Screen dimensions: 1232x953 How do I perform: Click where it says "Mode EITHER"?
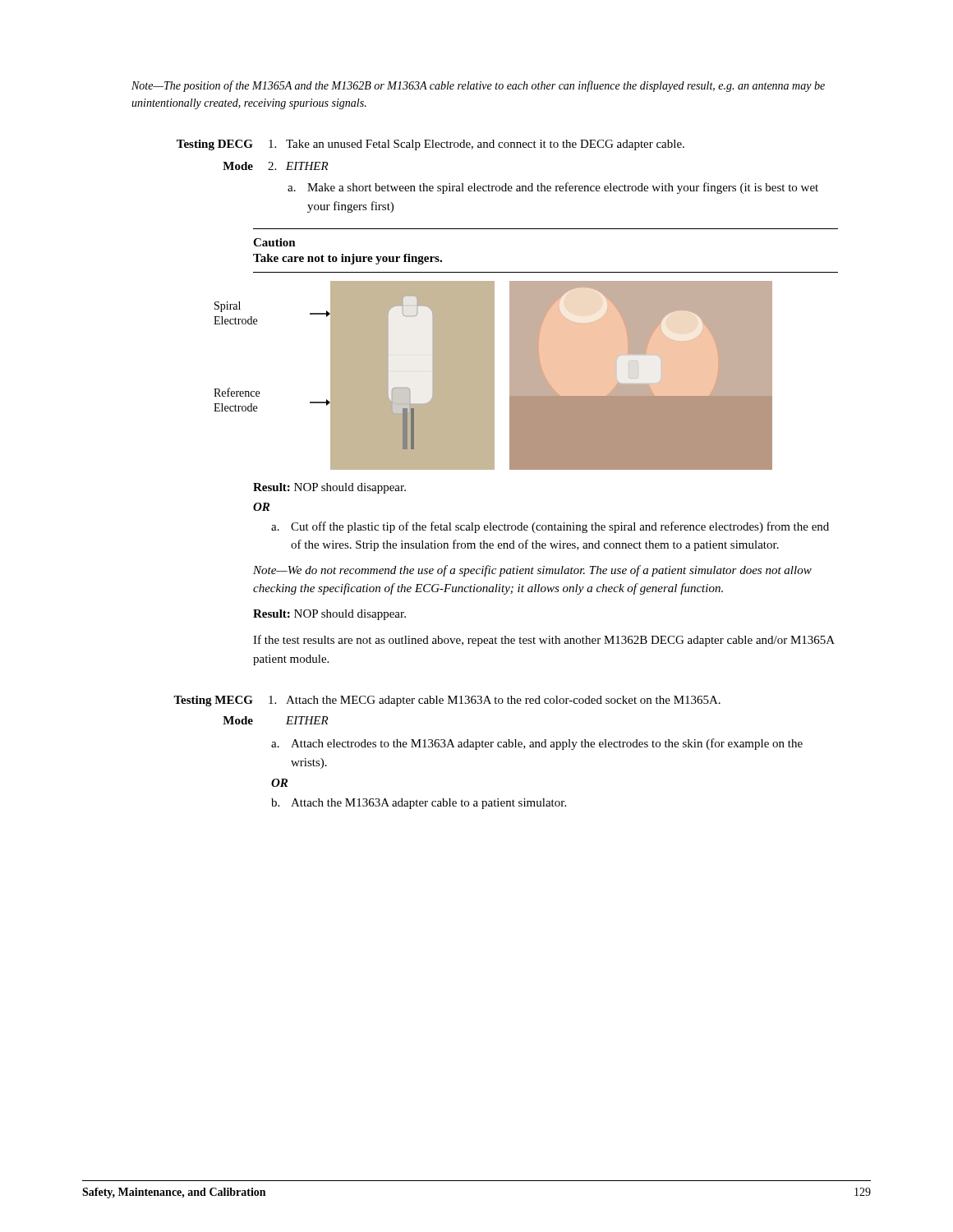(244, 719)
